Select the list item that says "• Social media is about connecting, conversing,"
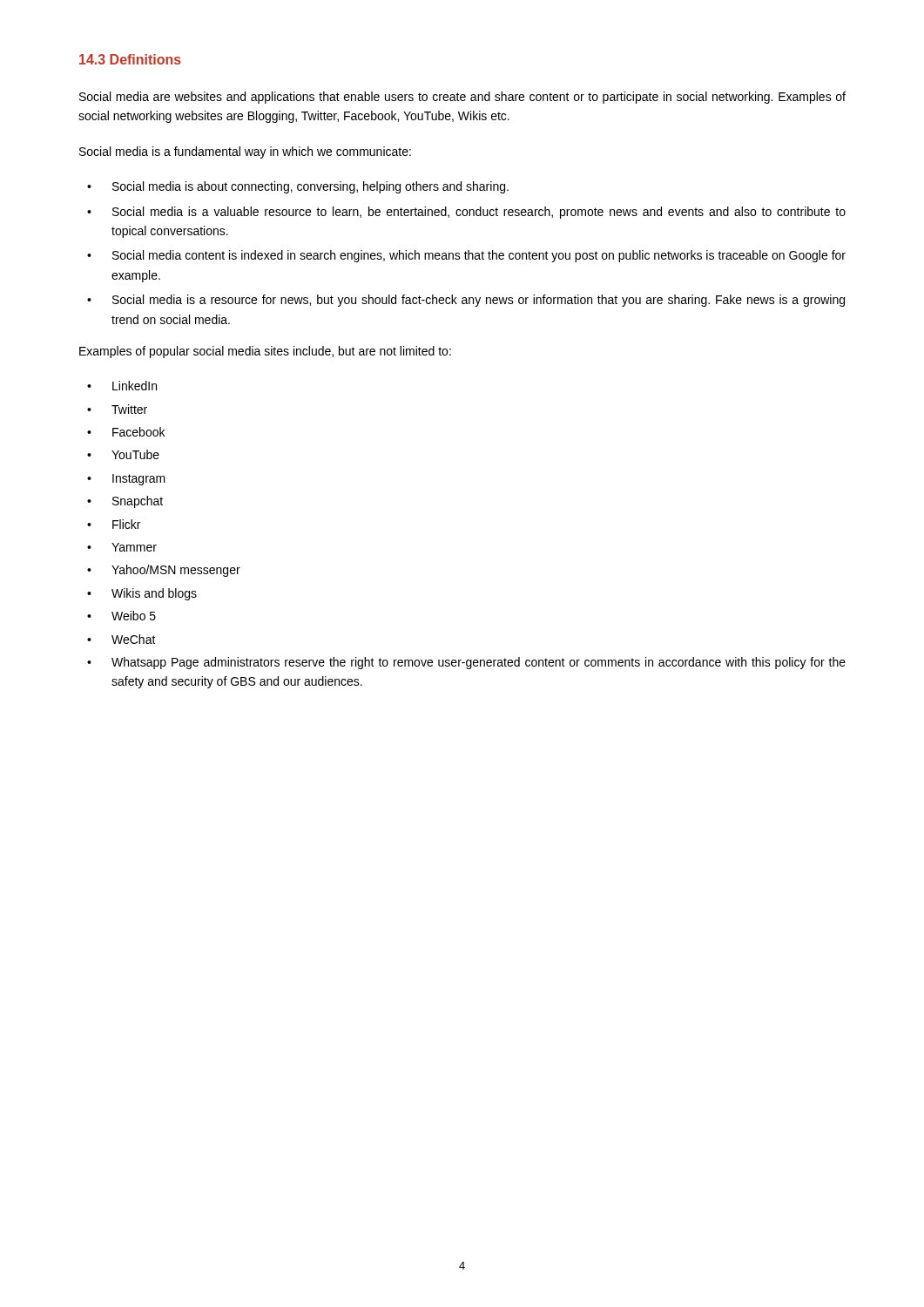Viewport: 924px width, 1307px height. tap(466, 187)
